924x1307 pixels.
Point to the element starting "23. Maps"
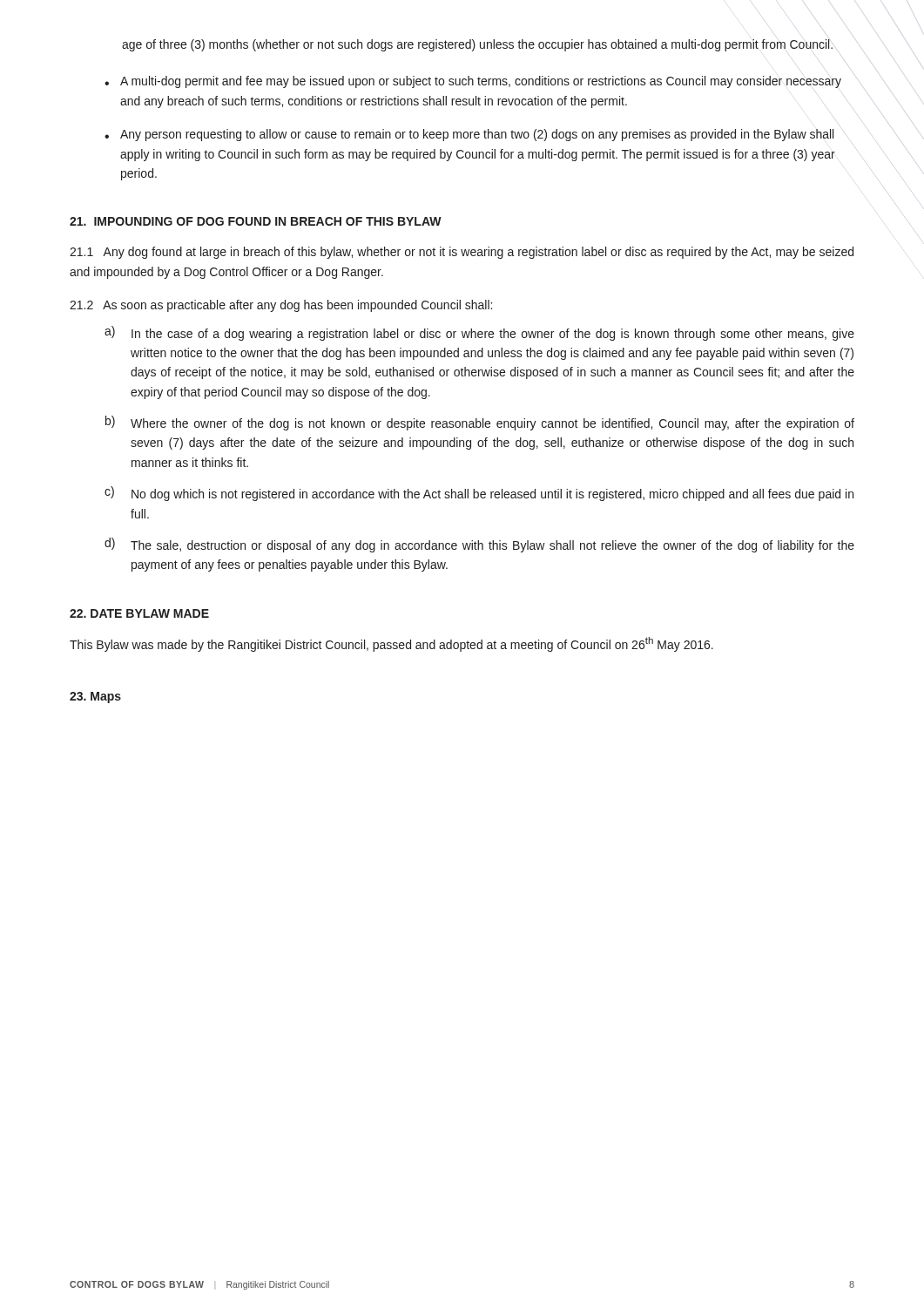(x=95, y=696)
